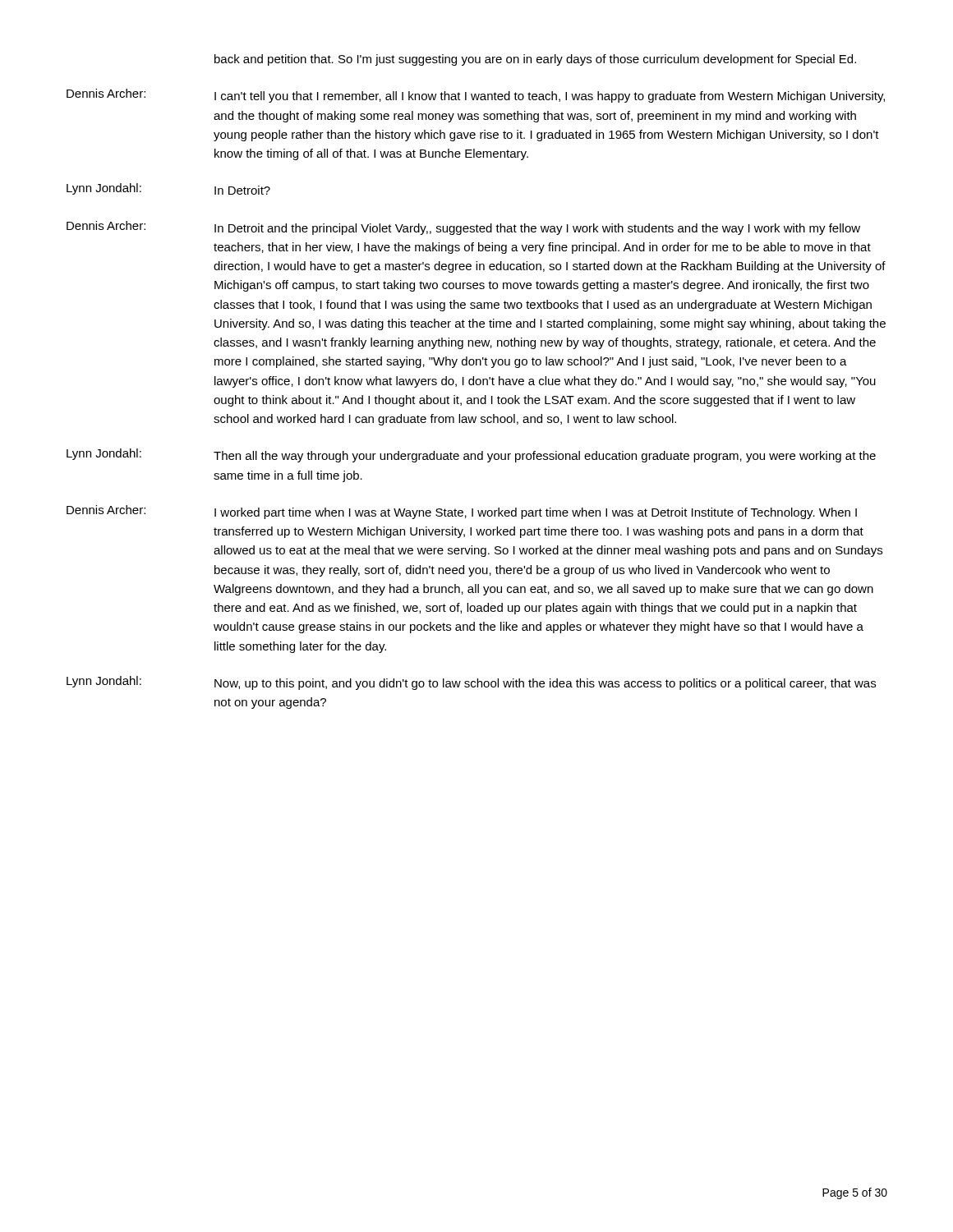Click the passage that begins "In Detroit and the principal Violet Vardy,, suggested"

tap(550, 323)
